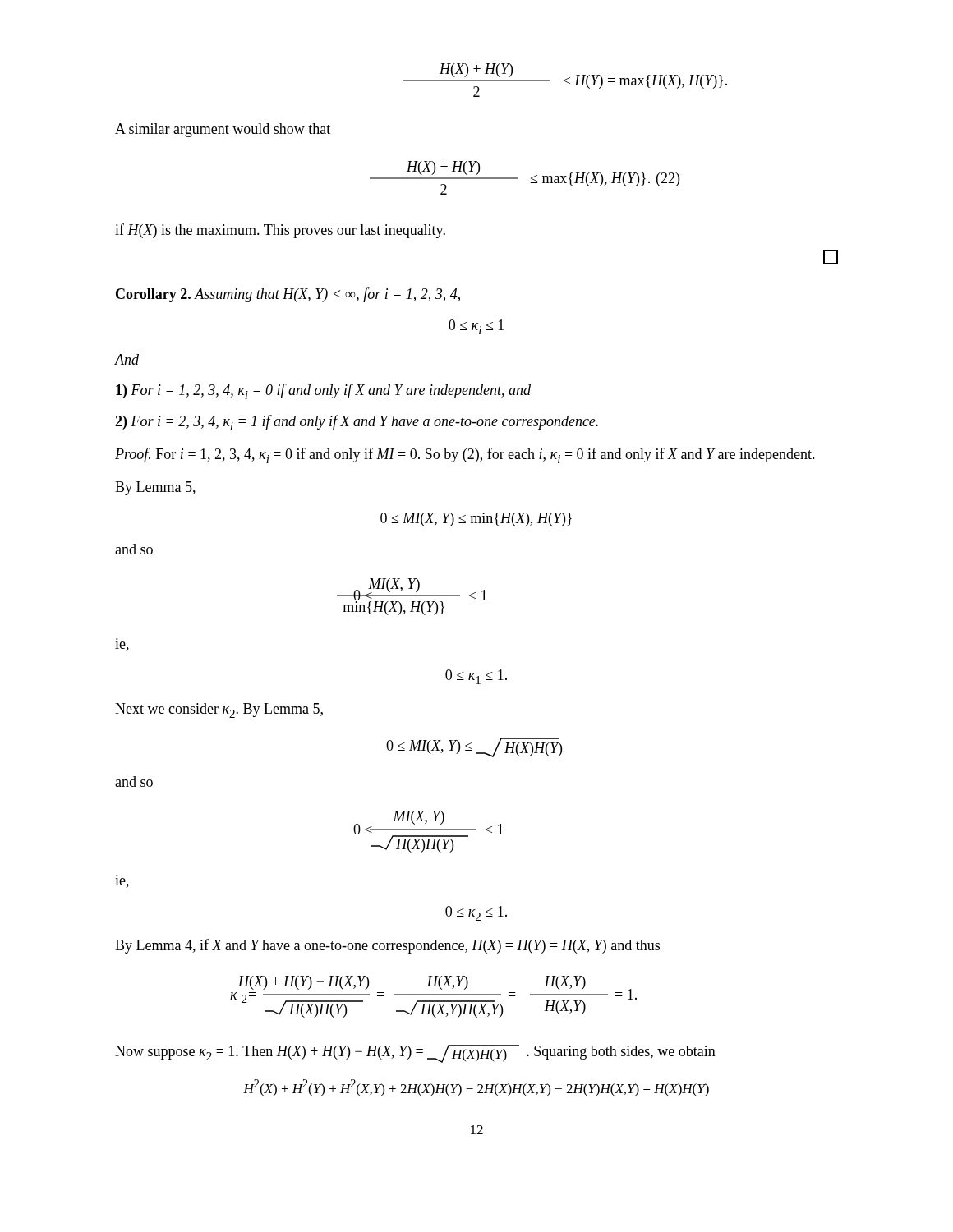Point to the text block starting "0 ≤ MI(X, Y) H(X)H(Y) ≤ 1"
The width and height of the screenshot is (953, 1232).
(476, 829)
